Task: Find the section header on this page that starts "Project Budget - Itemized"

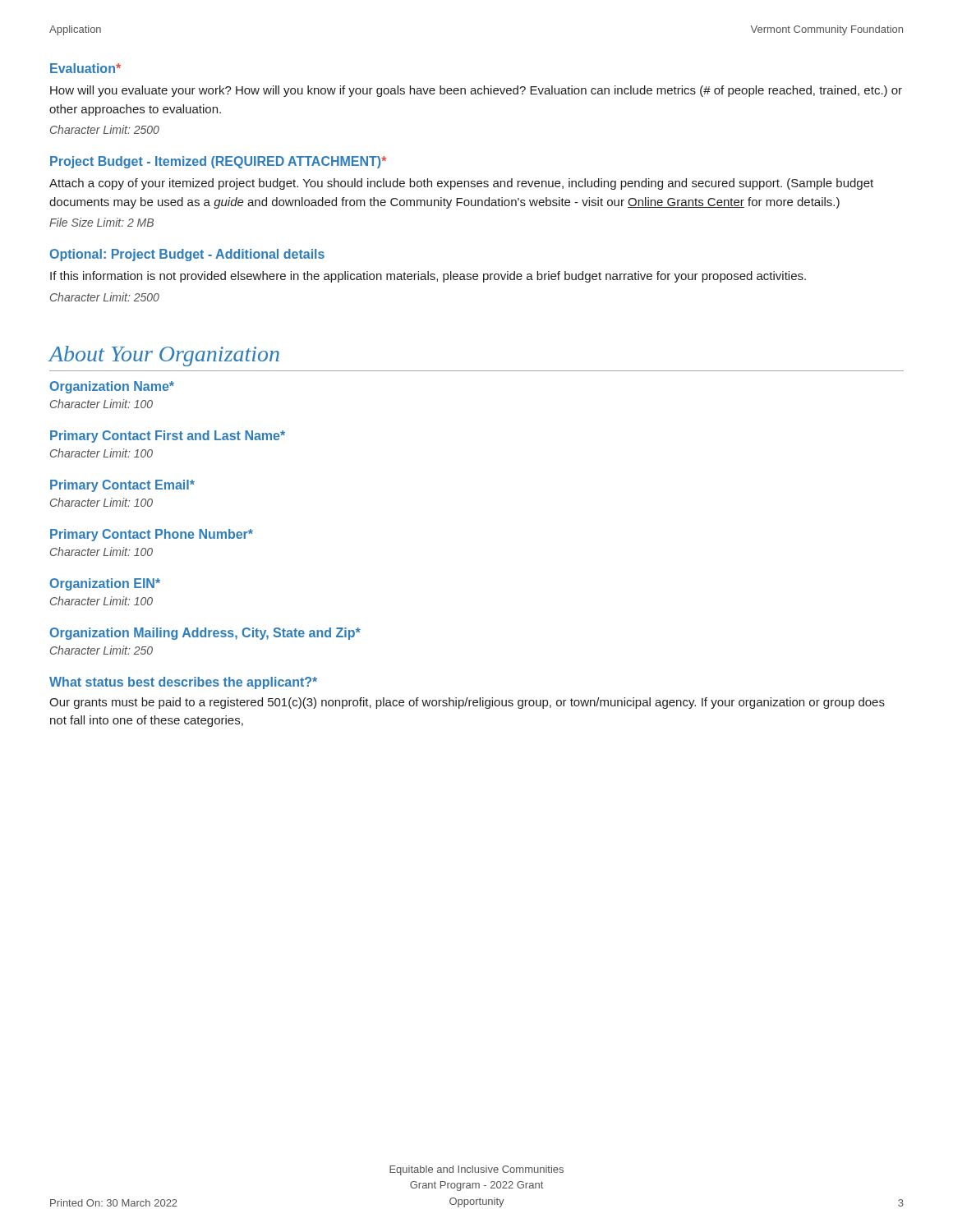Action: [x=476, y=192]
